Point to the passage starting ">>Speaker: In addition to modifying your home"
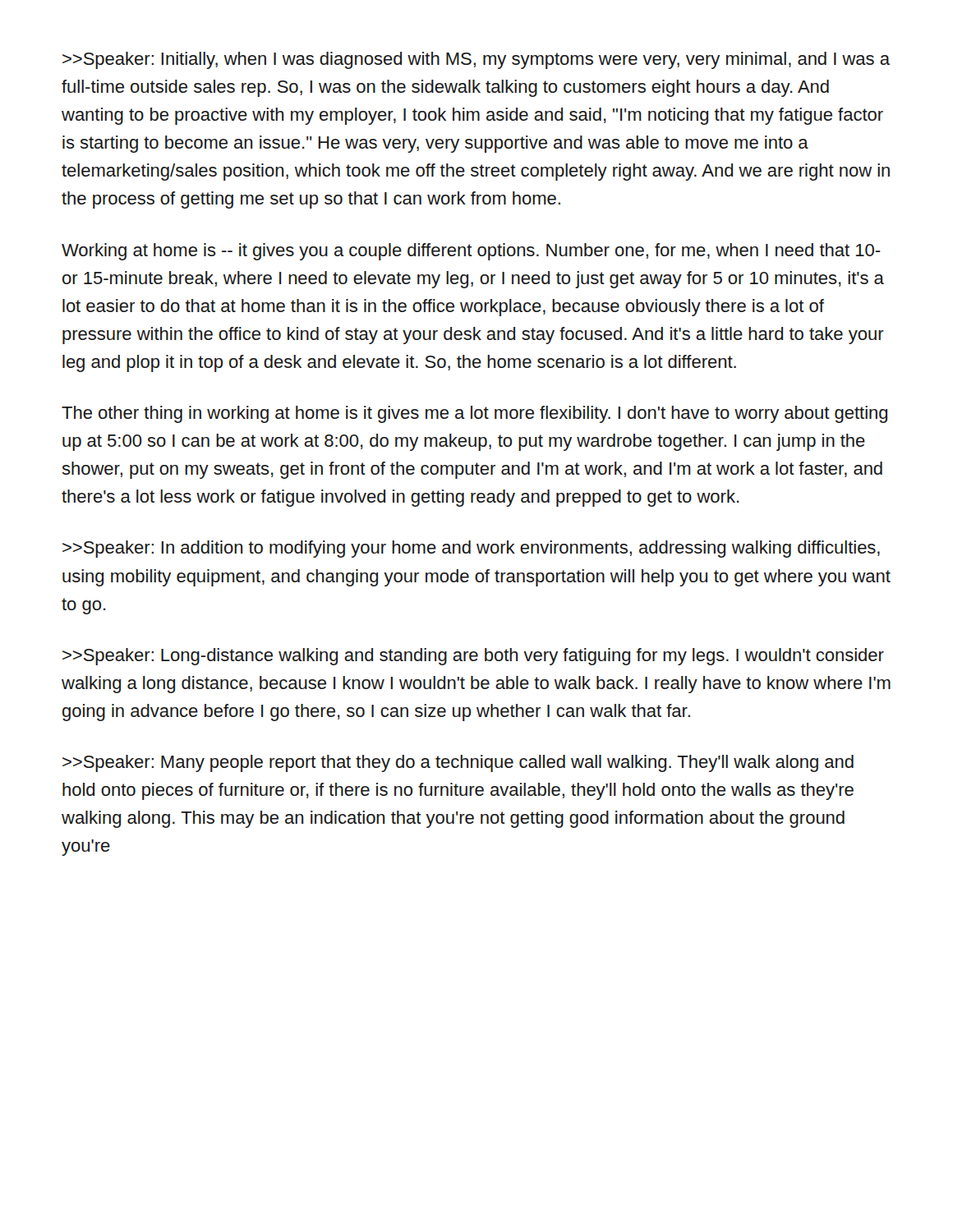953x1232 pixels. click(x=476, y=576)
